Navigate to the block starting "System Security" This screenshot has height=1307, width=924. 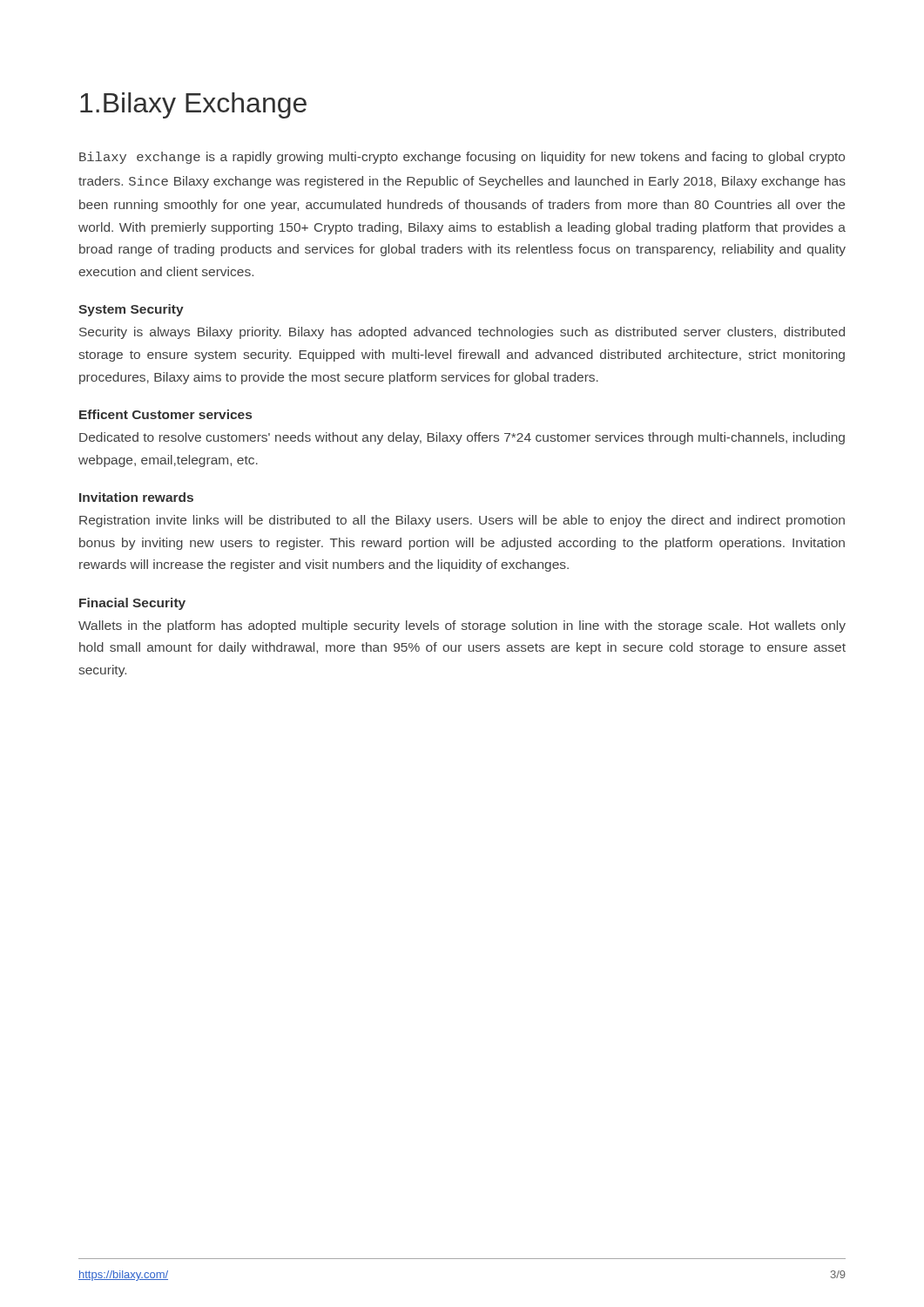click(x=131, y=309)
